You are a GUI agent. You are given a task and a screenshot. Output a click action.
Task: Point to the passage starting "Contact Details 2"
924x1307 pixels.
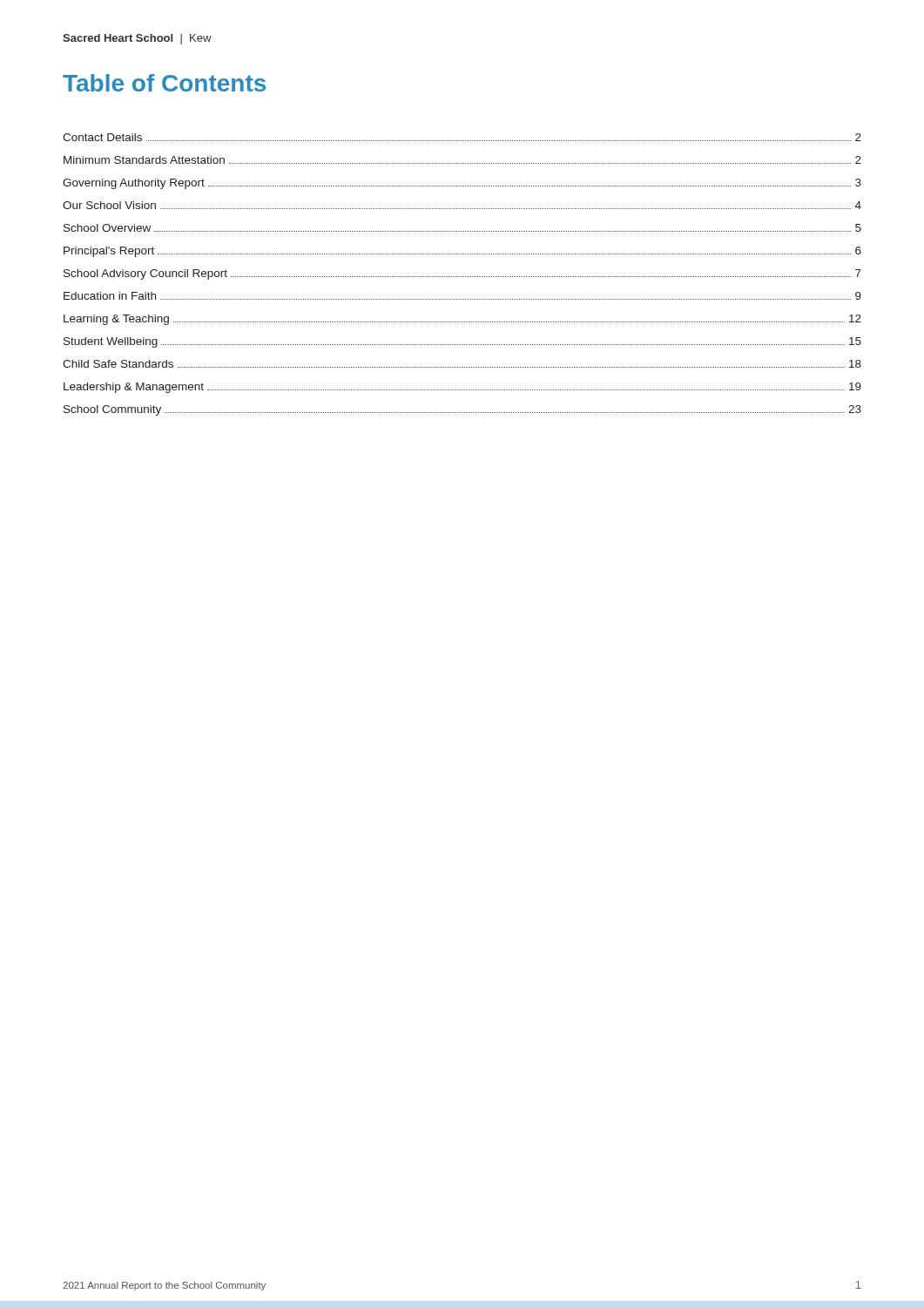462,138
